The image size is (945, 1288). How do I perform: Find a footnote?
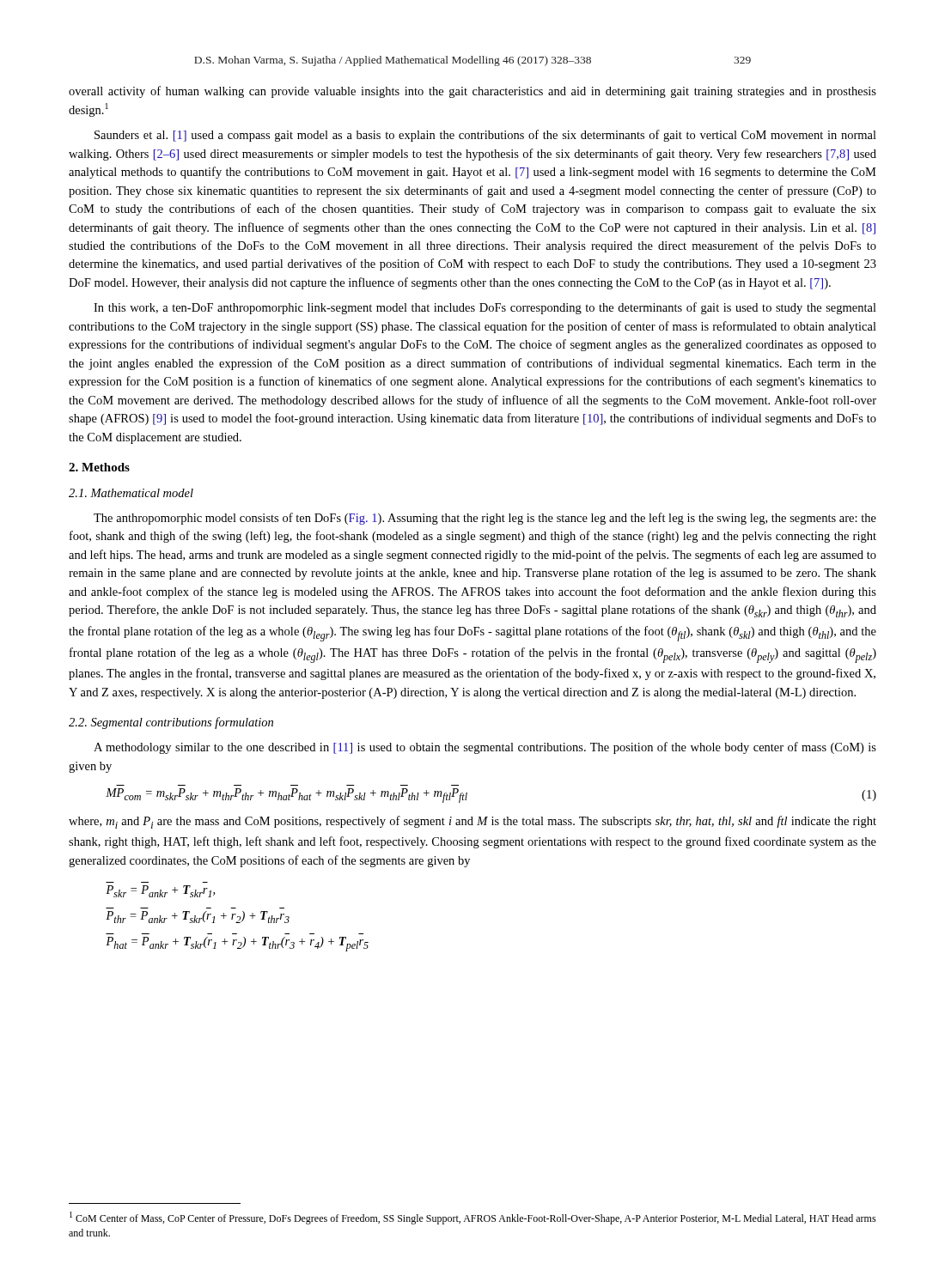pos(472,1225)
